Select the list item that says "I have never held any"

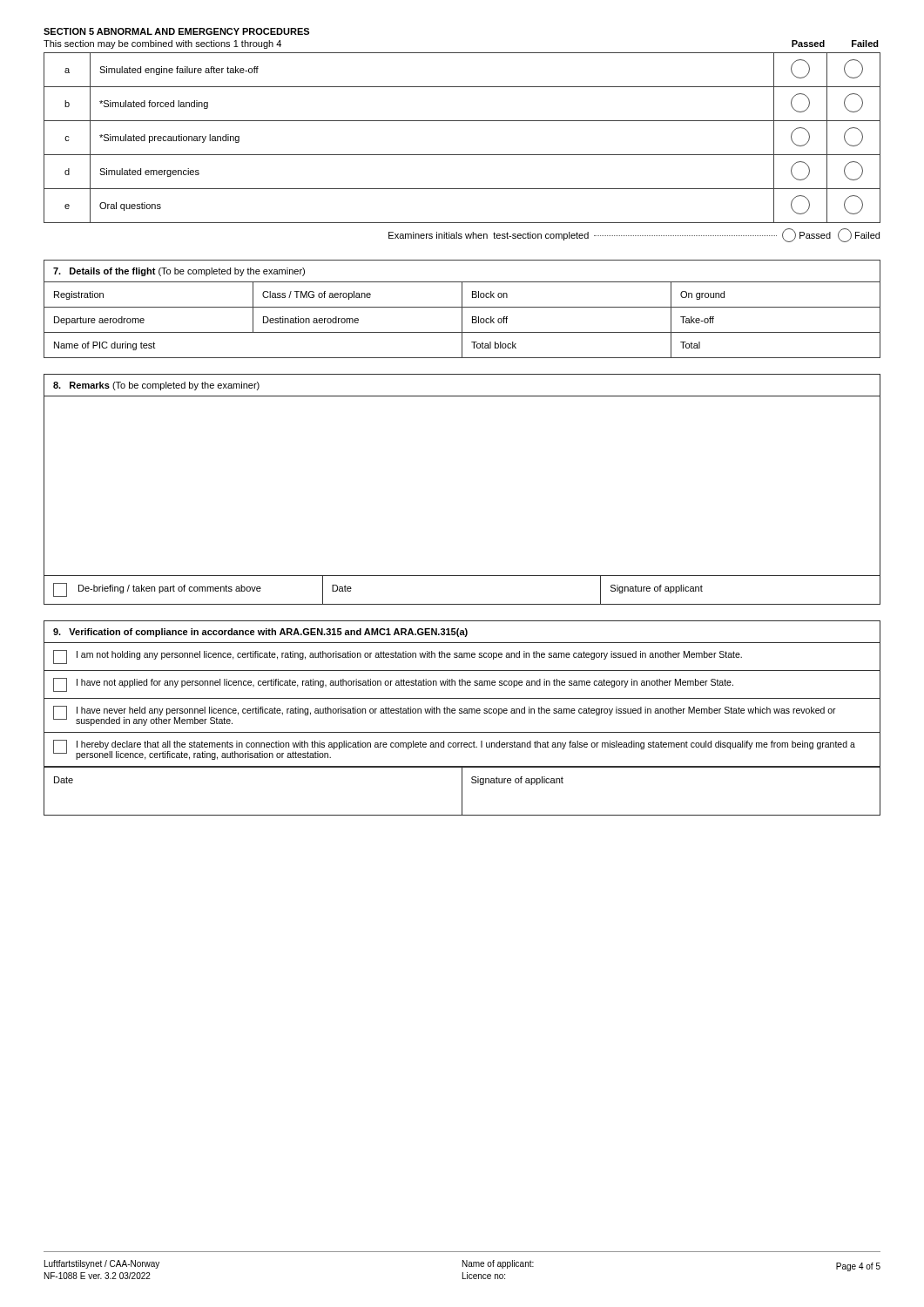[462, 715]
